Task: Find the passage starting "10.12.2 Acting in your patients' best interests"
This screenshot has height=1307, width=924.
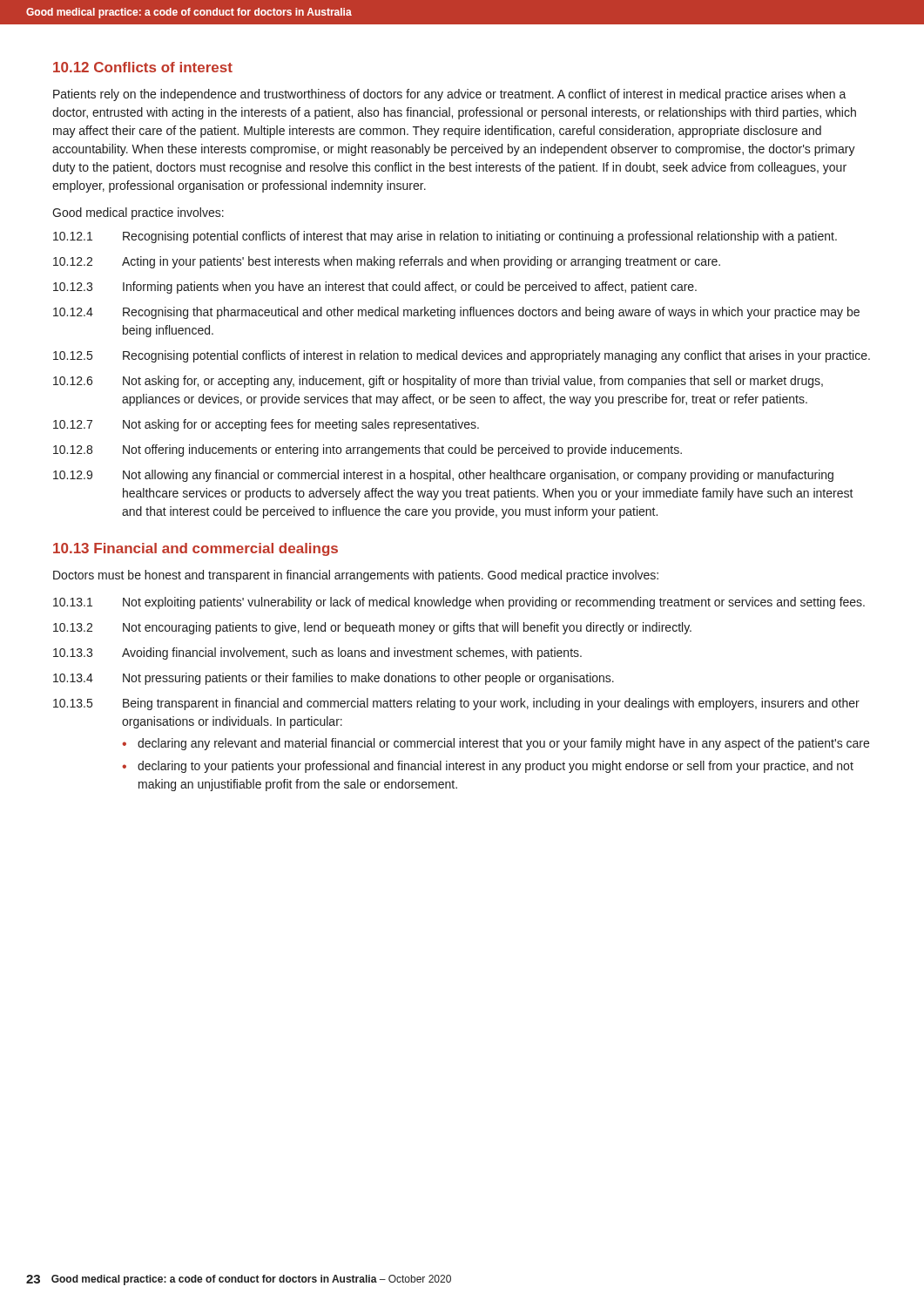Action: (x=462, y=262)
